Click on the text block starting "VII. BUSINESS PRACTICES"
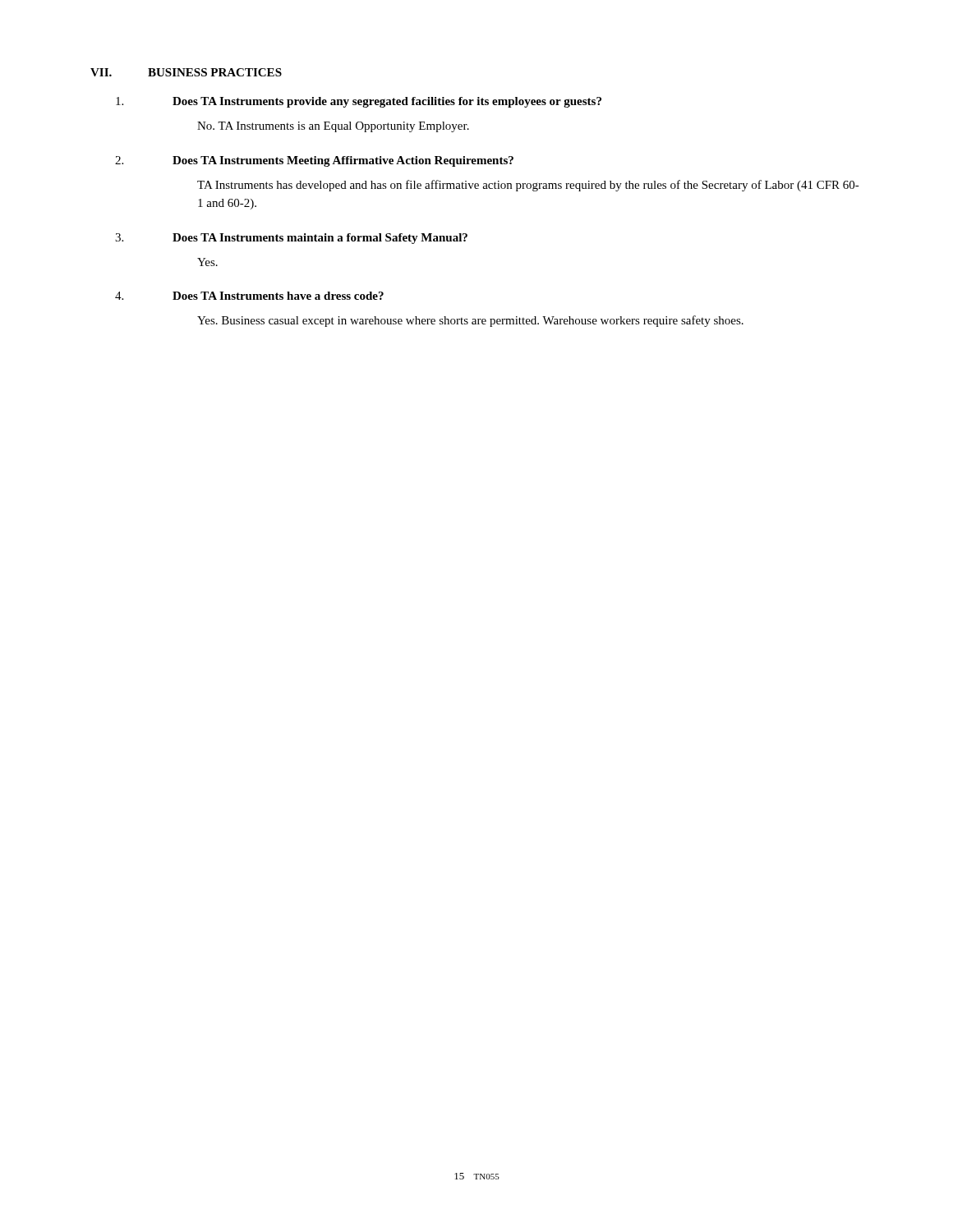 (x=186, y=73)
